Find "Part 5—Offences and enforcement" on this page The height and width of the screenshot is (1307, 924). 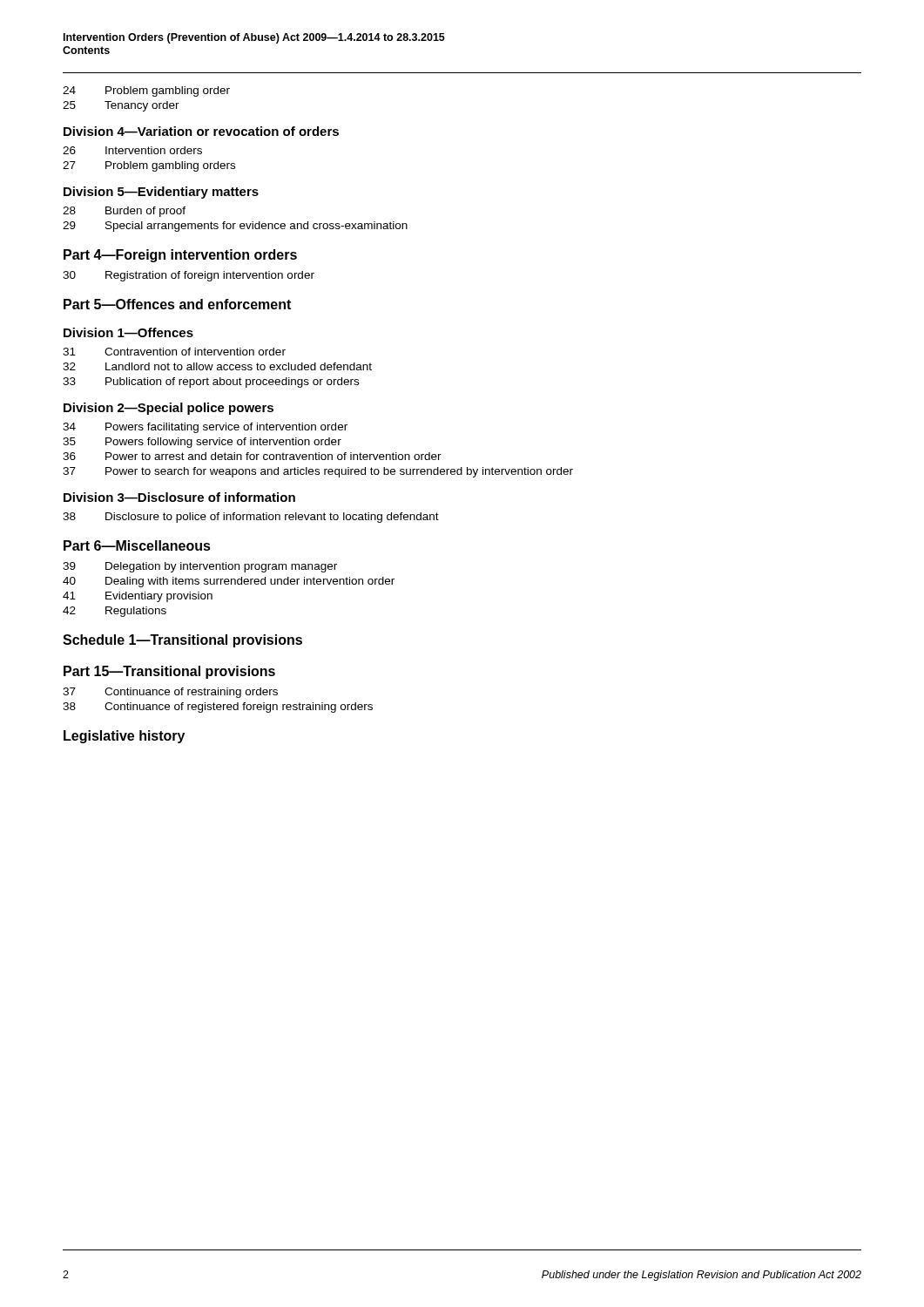click(x=177, y=305)
